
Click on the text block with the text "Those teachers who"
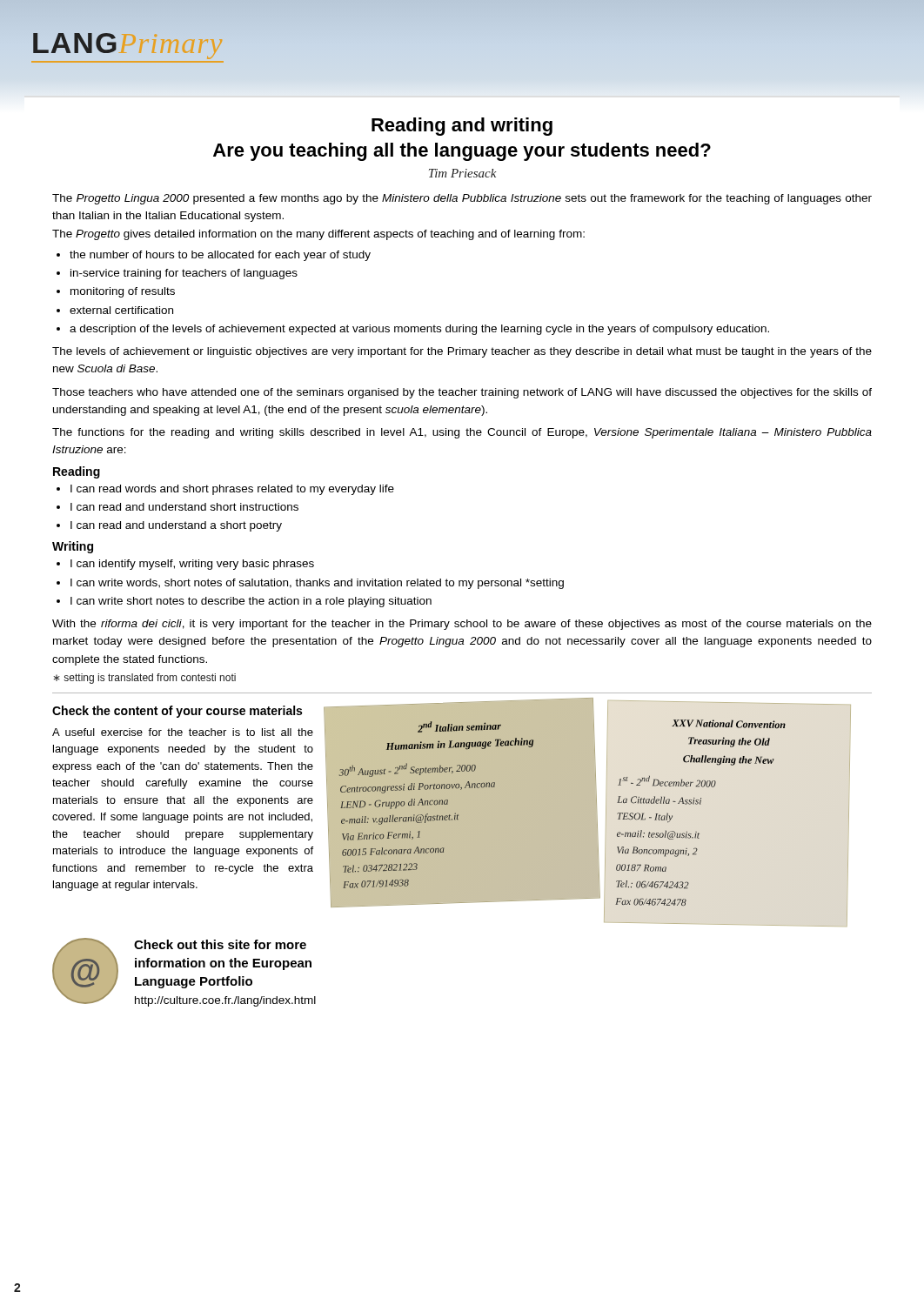click(462, 400)
